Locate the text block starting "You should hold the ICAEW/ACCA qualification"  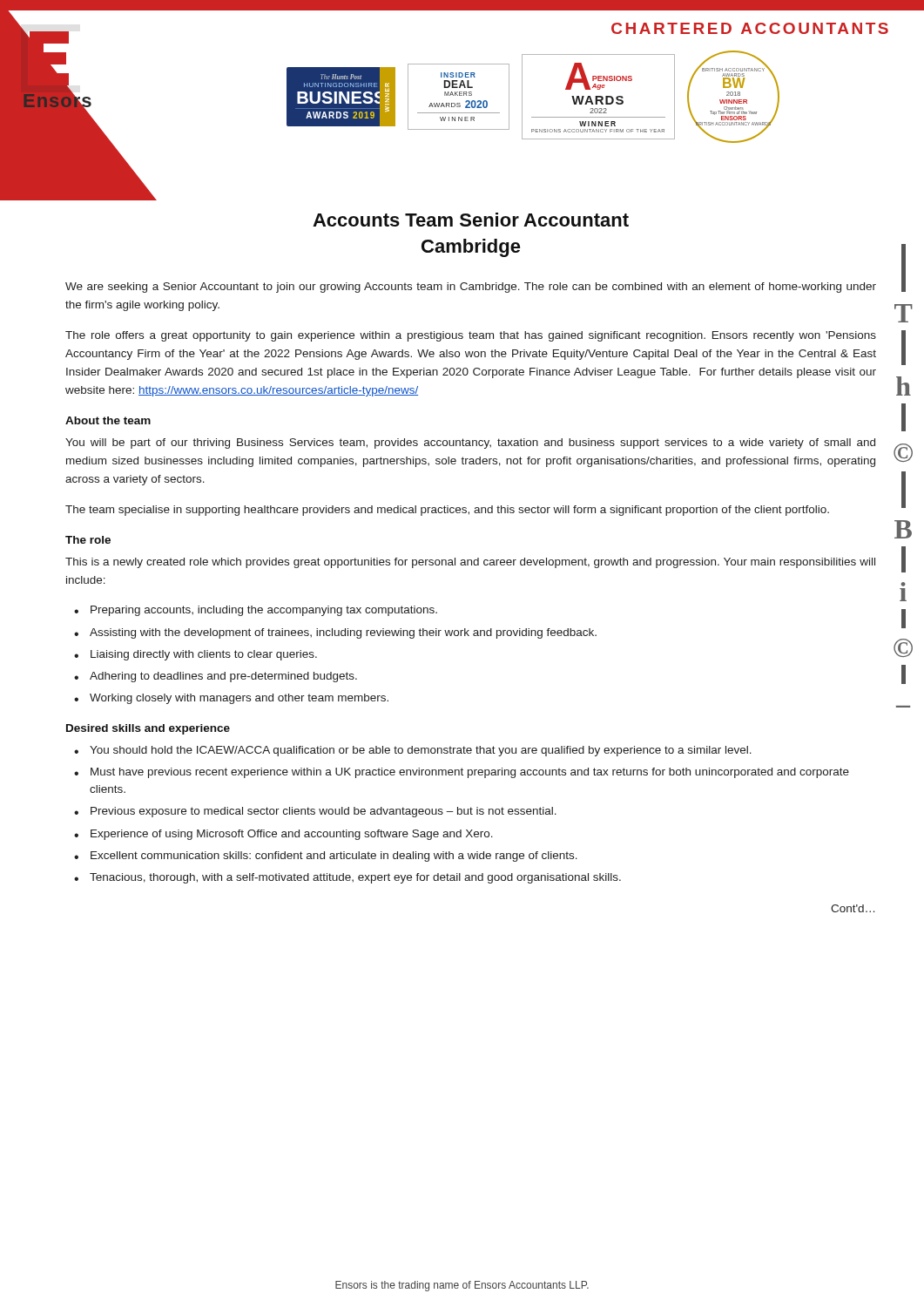click(421, 750)
